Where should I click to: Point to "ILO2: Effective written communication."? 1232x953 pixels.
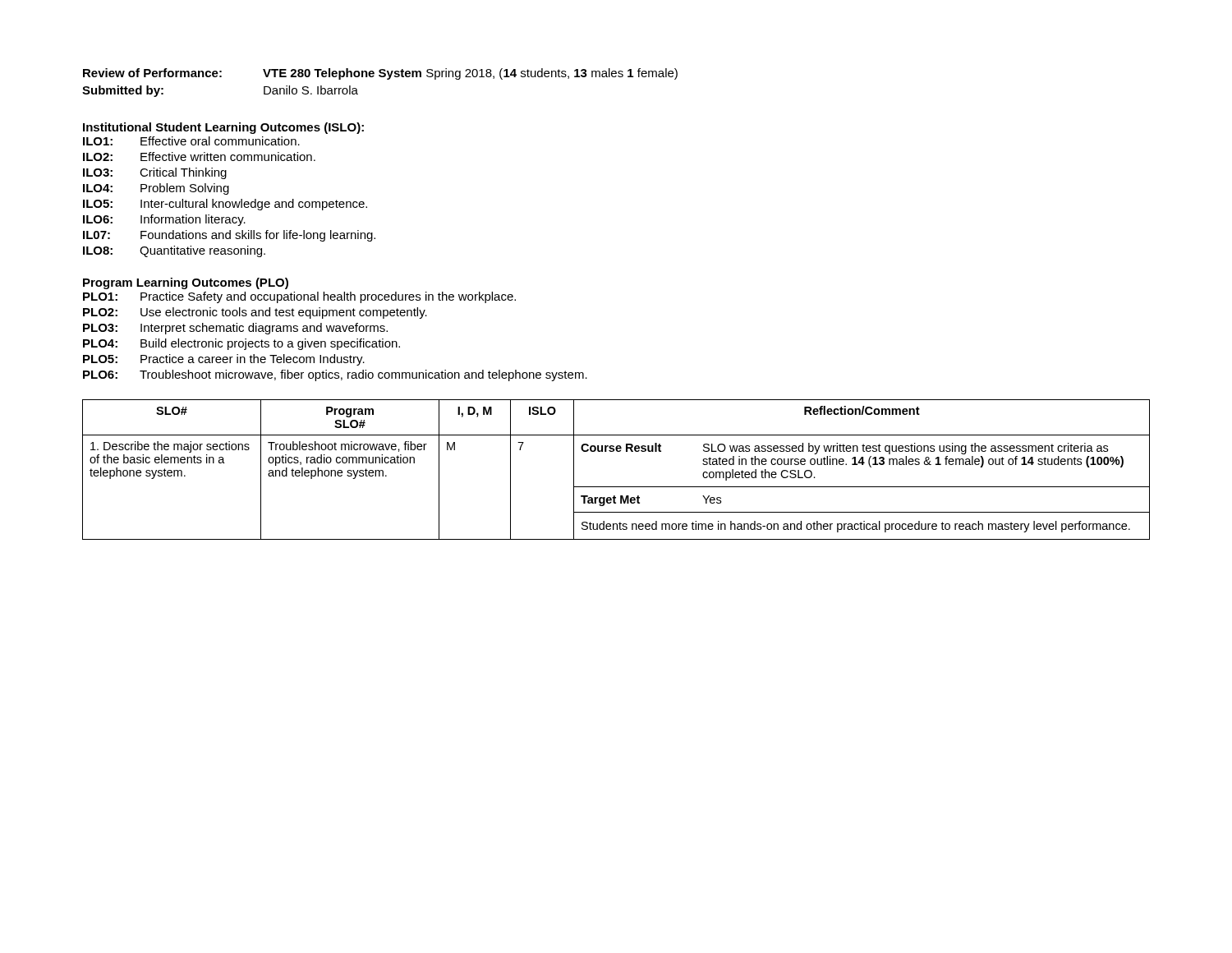(199, 157)
